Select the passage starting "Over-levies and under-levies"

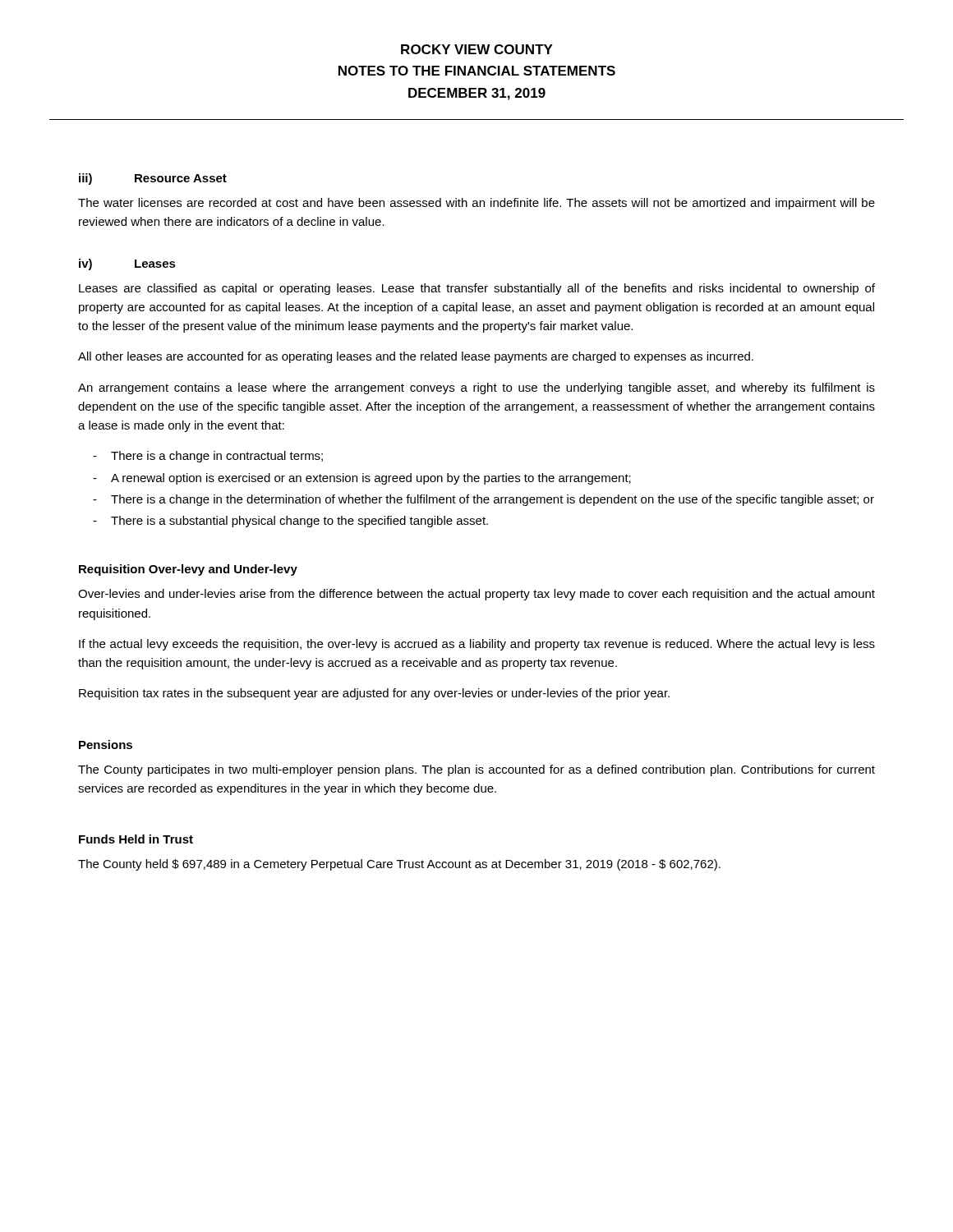tap(476, 603)
